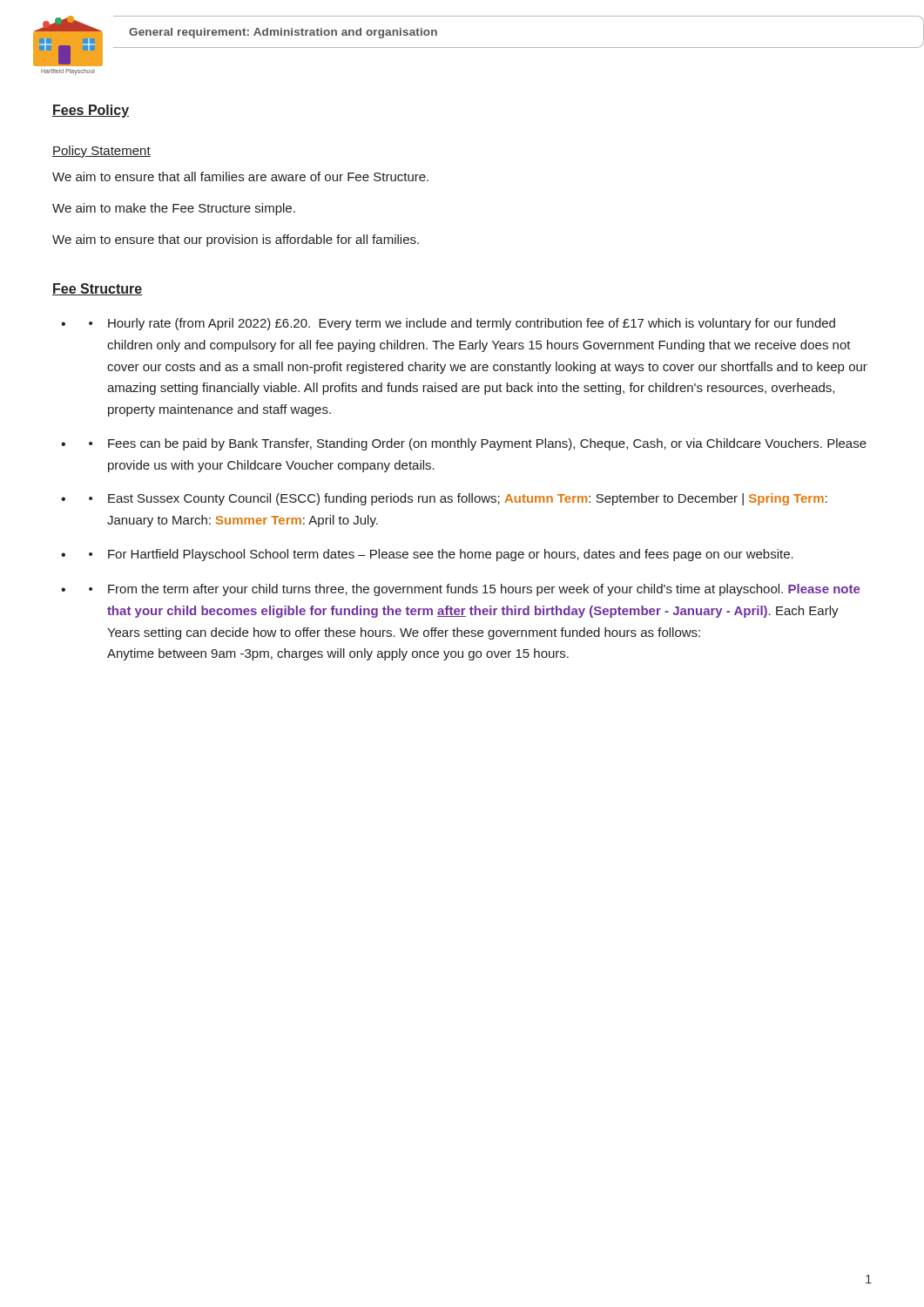Locate the block of text that opens with "• For Hartfield Playschool School term dates"

(480, 554)
